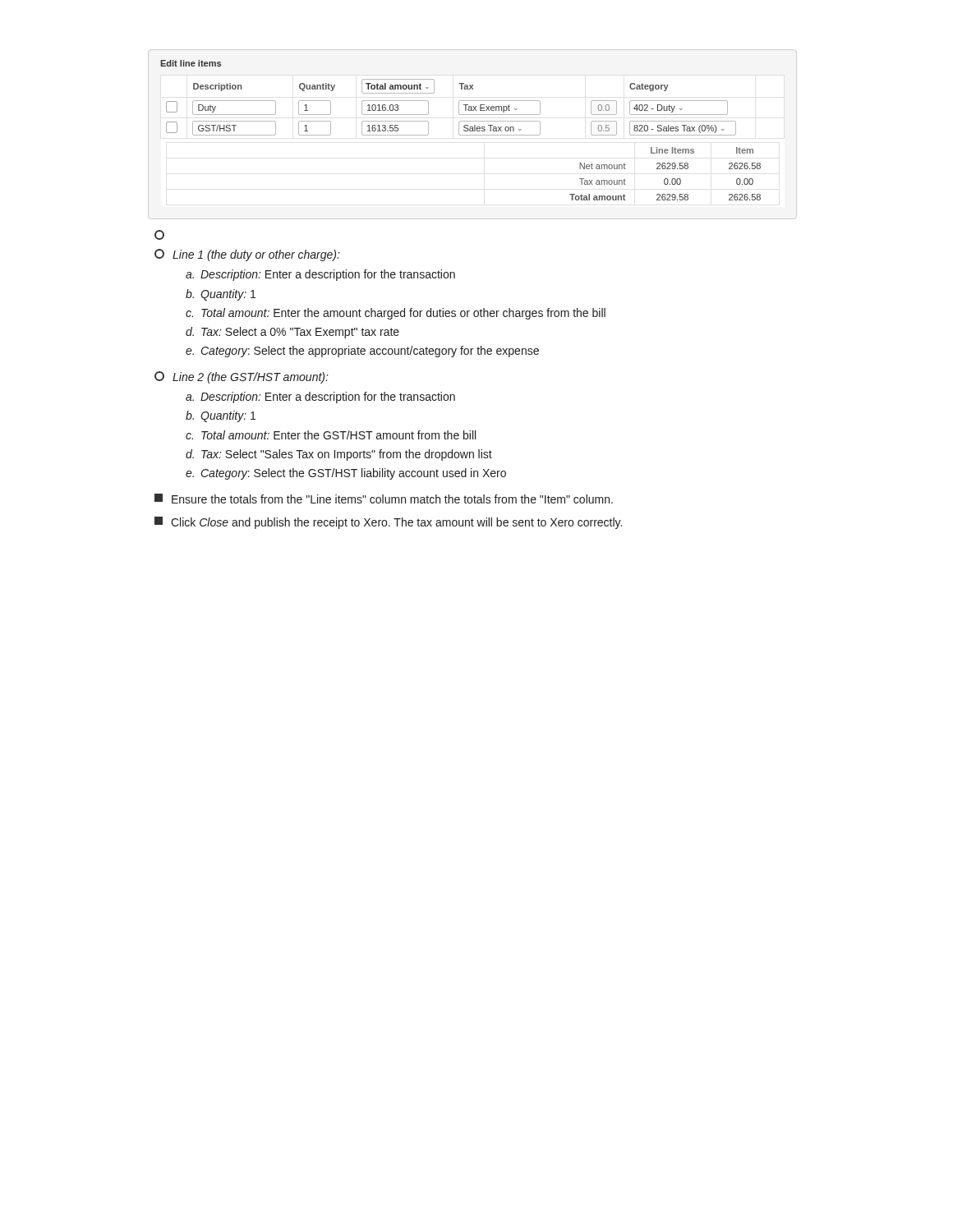Locate the block of text that opens with "Ensure the totals from the "Line items" column"
The height and width of the screenshot is (1232, 953).
(488, 499)
